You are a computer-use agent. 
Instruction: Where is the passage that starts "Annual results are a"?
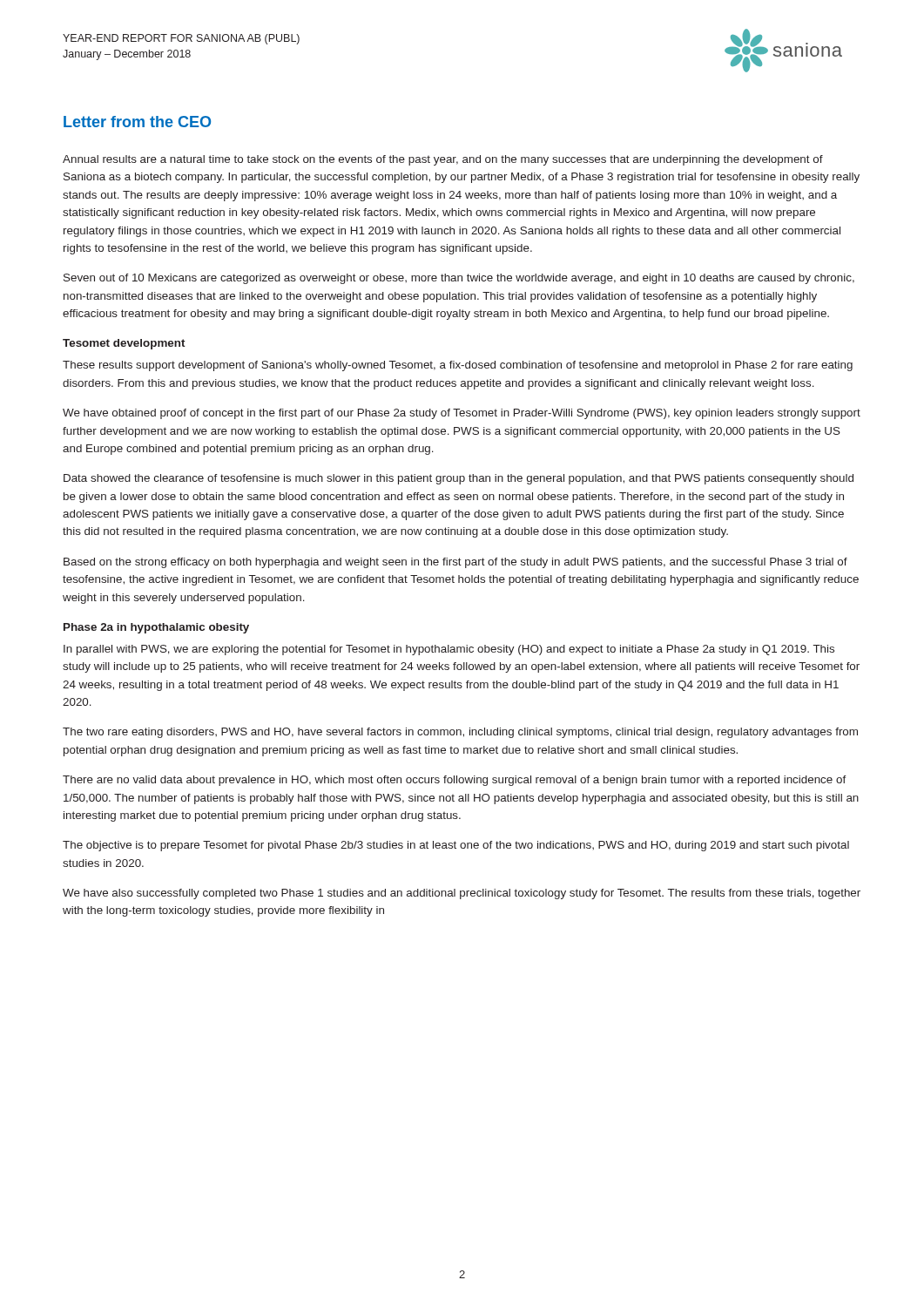pyautogui.click(x=461, y=203)
